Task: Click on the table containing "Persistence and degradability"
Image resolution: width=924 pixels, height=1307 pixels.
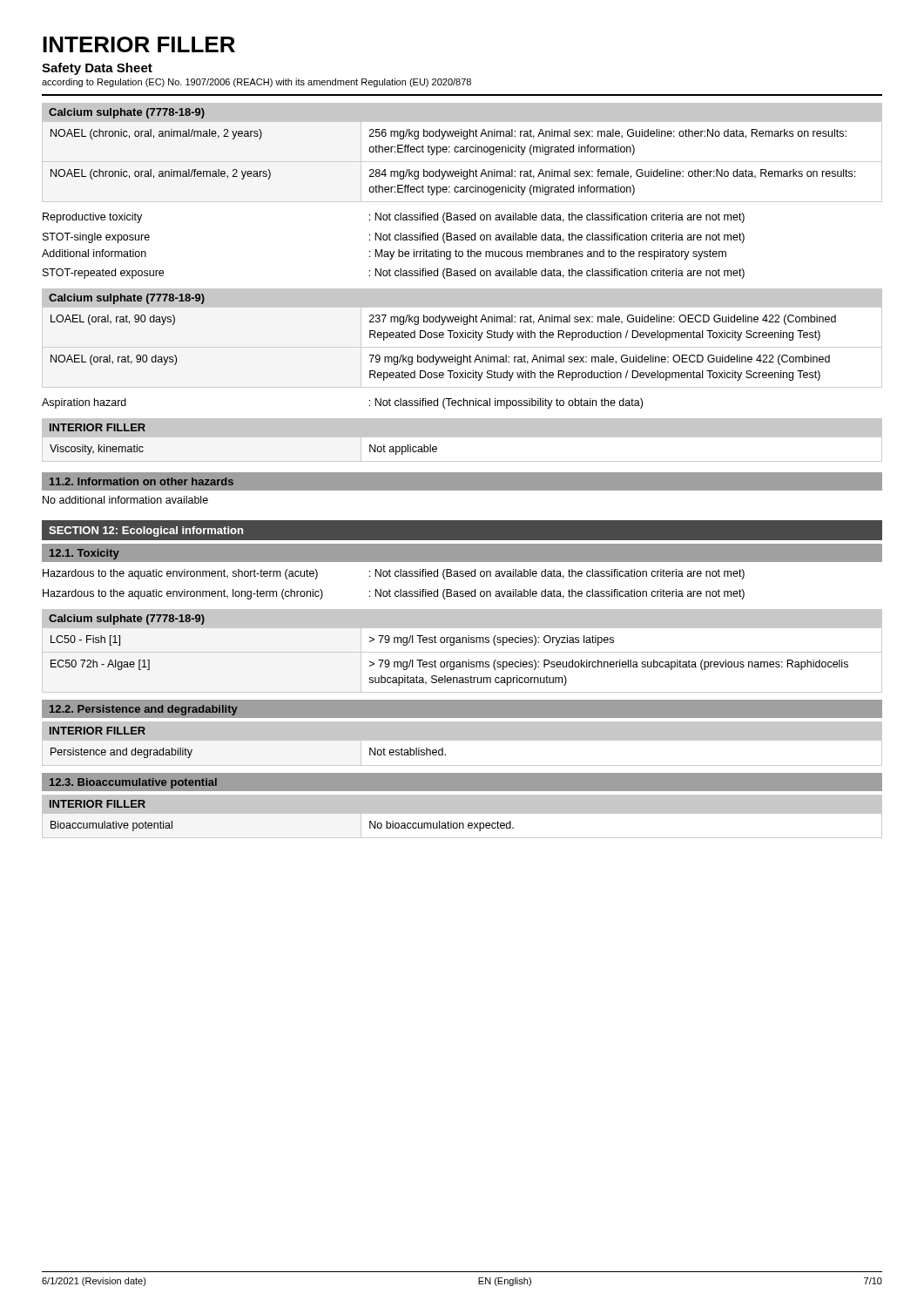Action: [462, 744]
